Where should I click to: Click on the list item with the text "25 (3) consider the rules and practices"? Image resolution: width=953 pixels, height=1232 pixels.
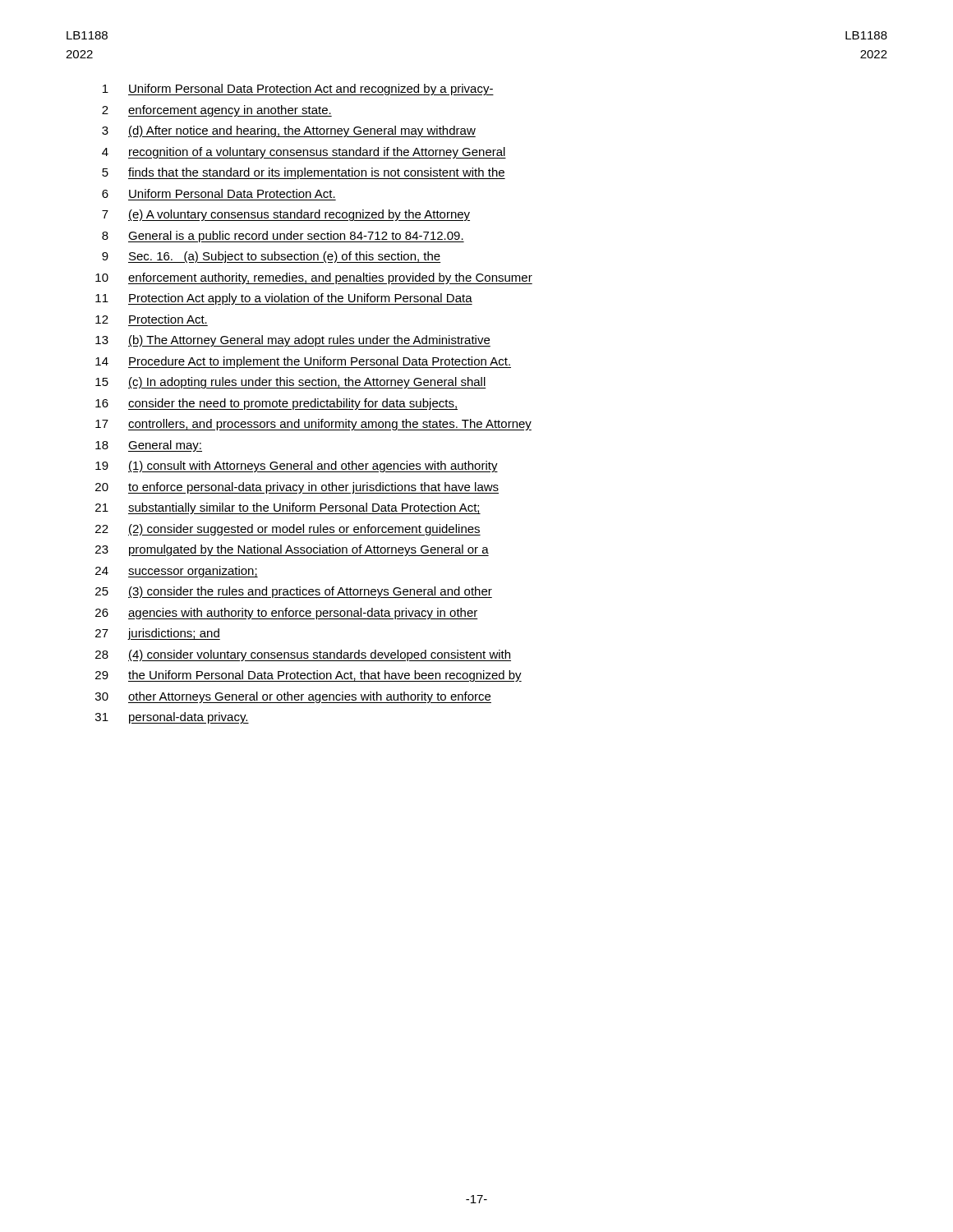(476, 591)
